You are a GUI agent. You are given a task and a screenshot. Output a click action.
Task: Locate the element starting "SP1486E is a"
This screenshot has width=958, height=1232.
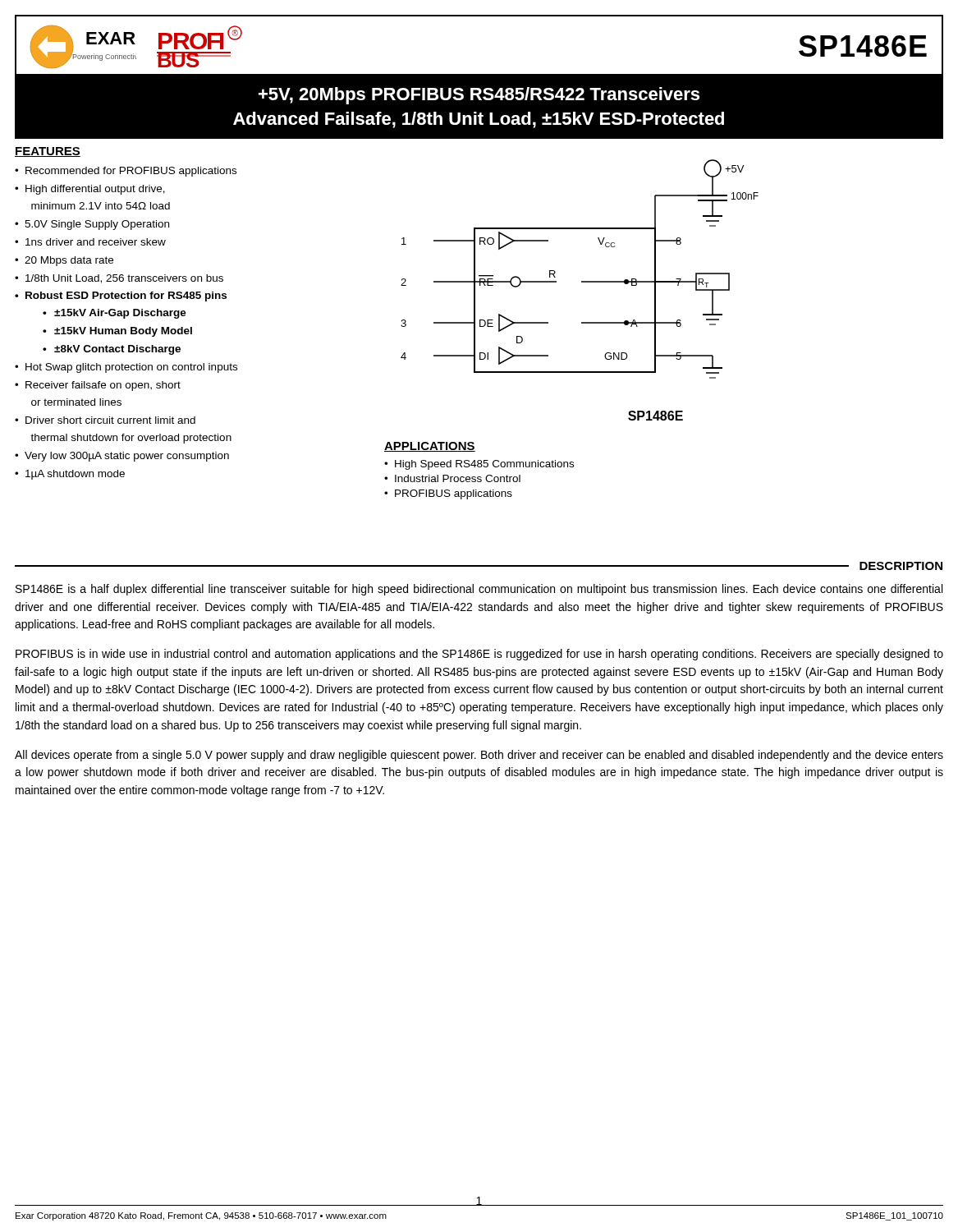click(x=479, y=607)
